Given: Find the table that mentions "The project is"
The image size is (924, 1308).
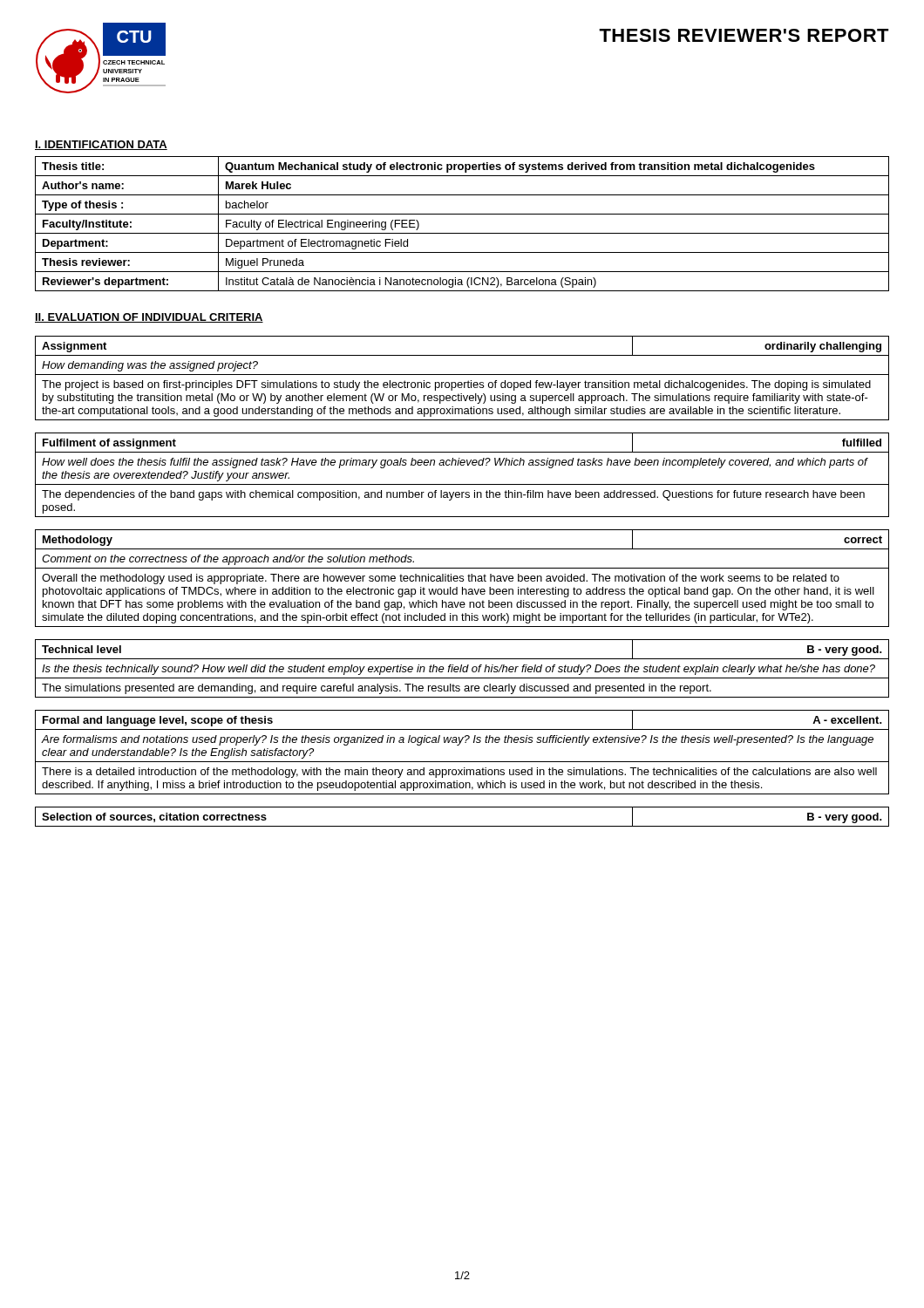Looking at the screenshot, I should [462, 378].
